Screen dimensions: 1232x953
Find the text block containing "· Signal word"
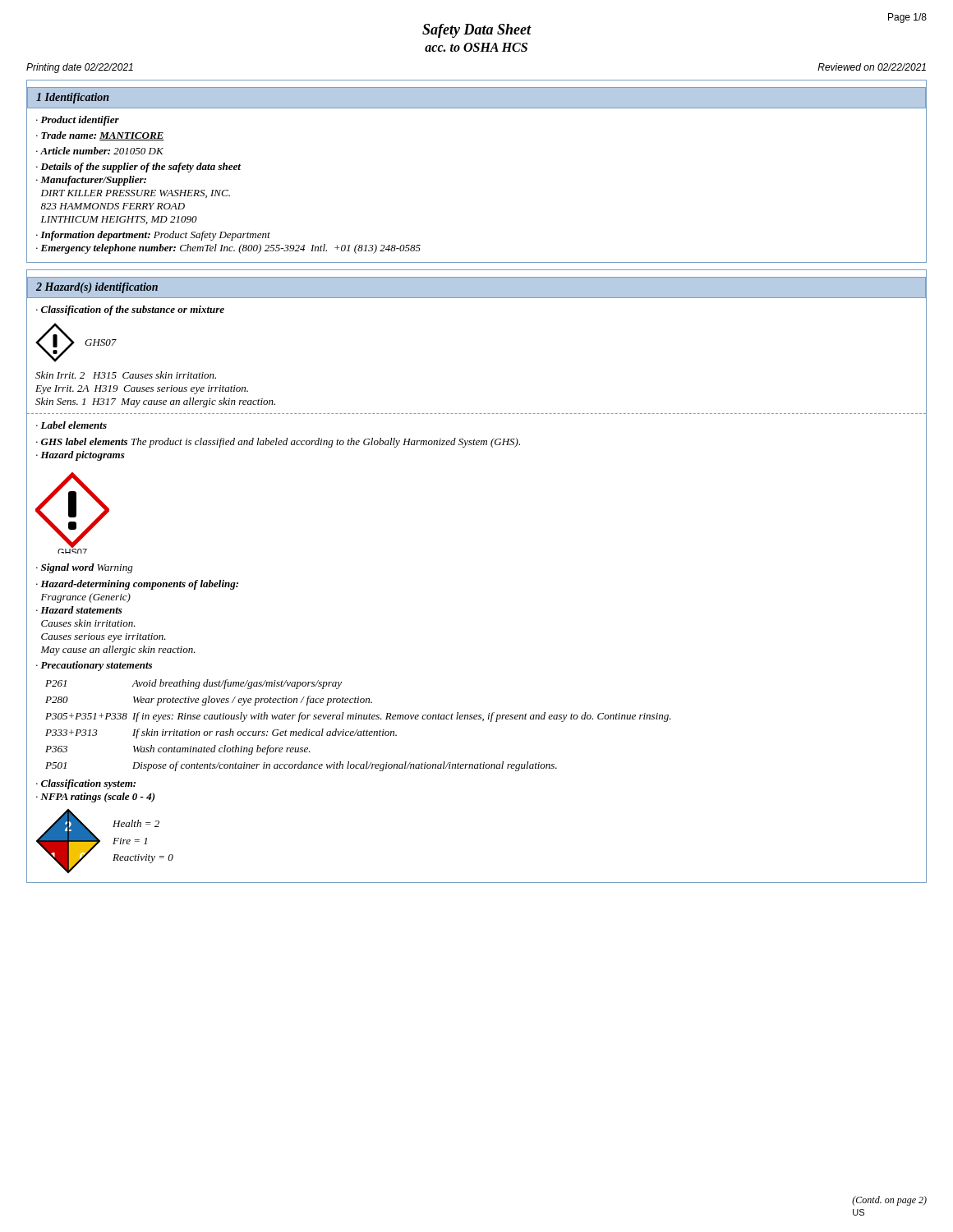84,567
